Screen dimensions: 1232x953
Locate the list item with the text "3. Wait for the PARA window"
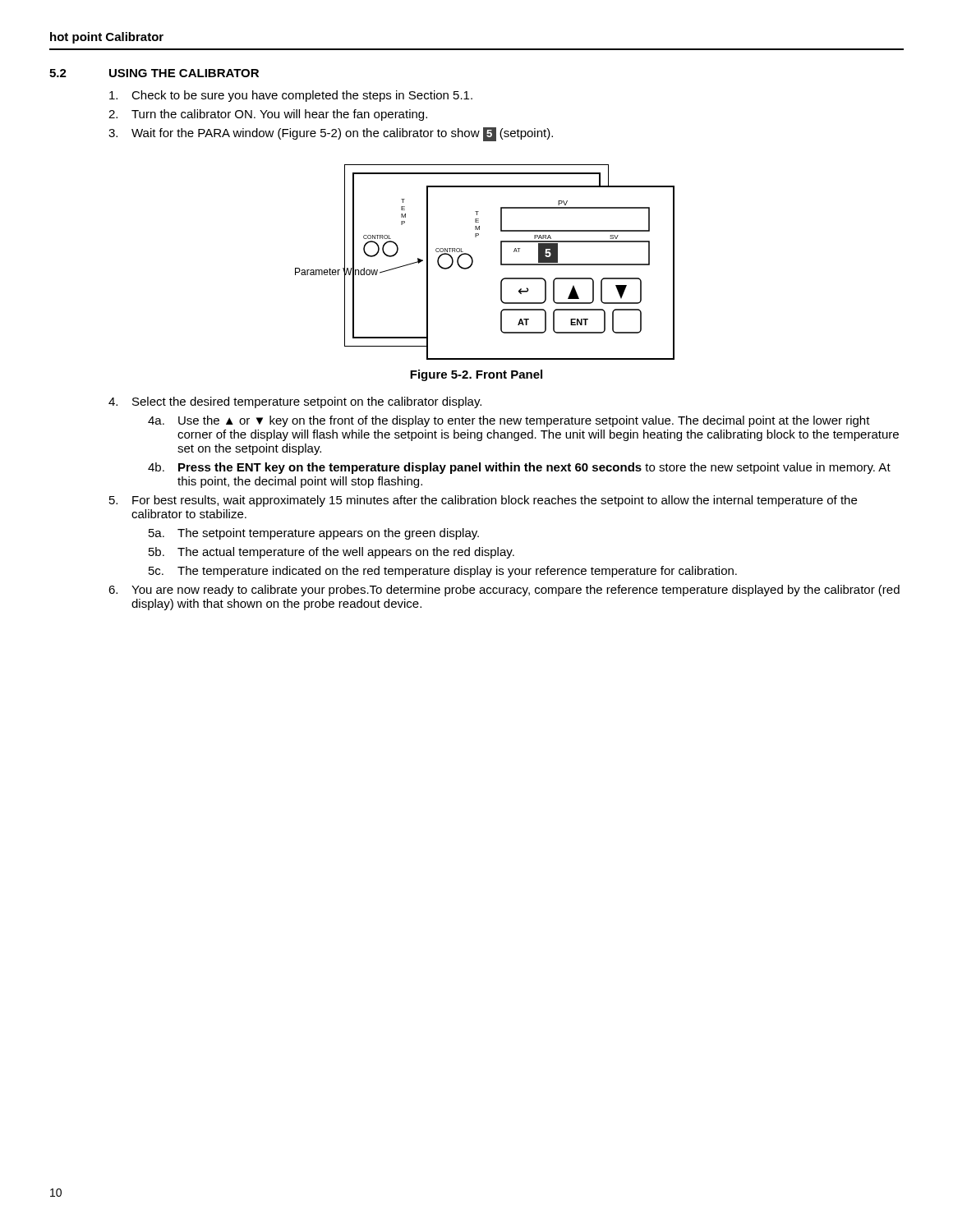506,133
